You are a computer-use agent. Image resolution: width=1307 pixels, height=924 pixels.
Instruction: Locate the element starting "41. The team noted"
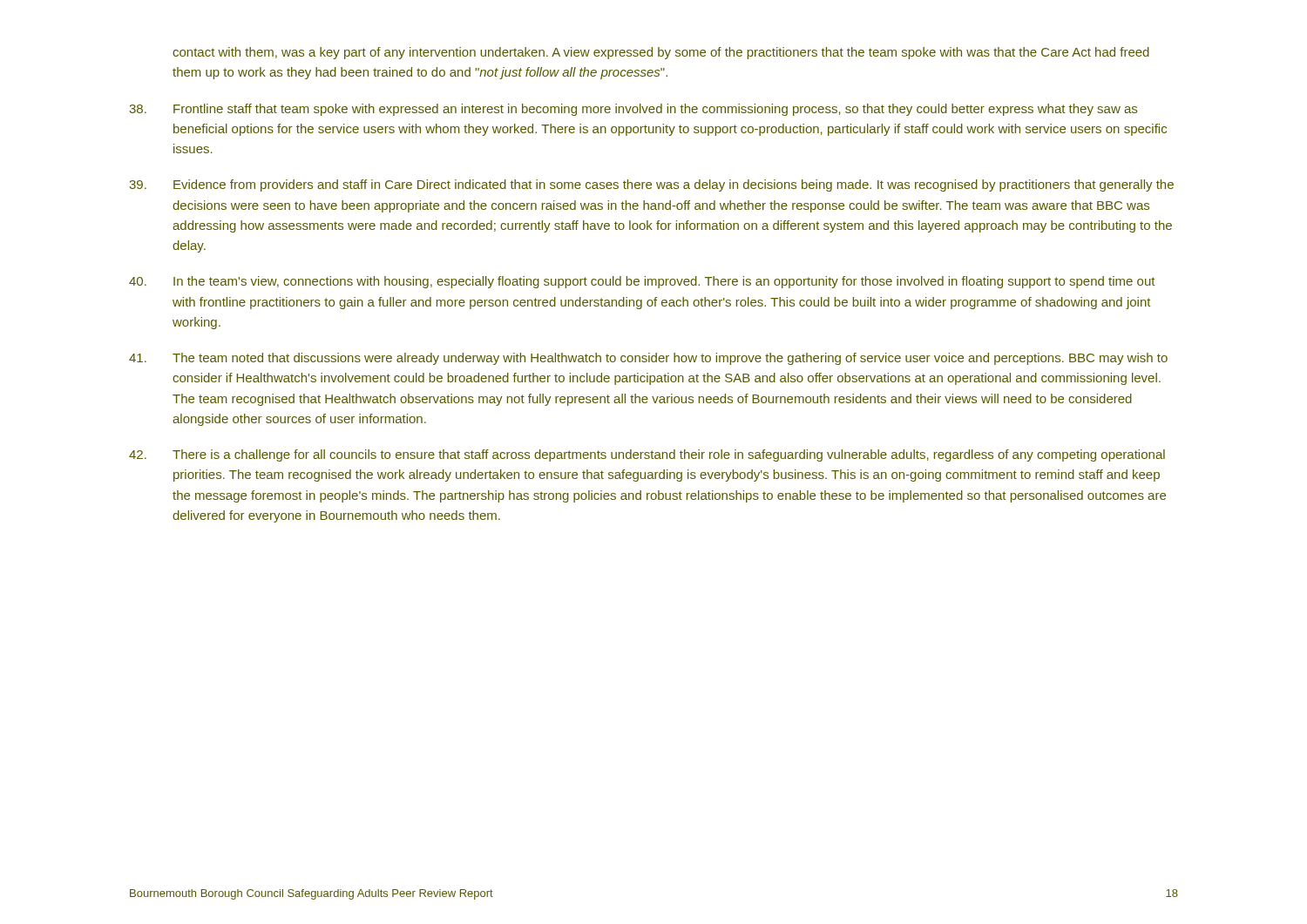[654, 388]
